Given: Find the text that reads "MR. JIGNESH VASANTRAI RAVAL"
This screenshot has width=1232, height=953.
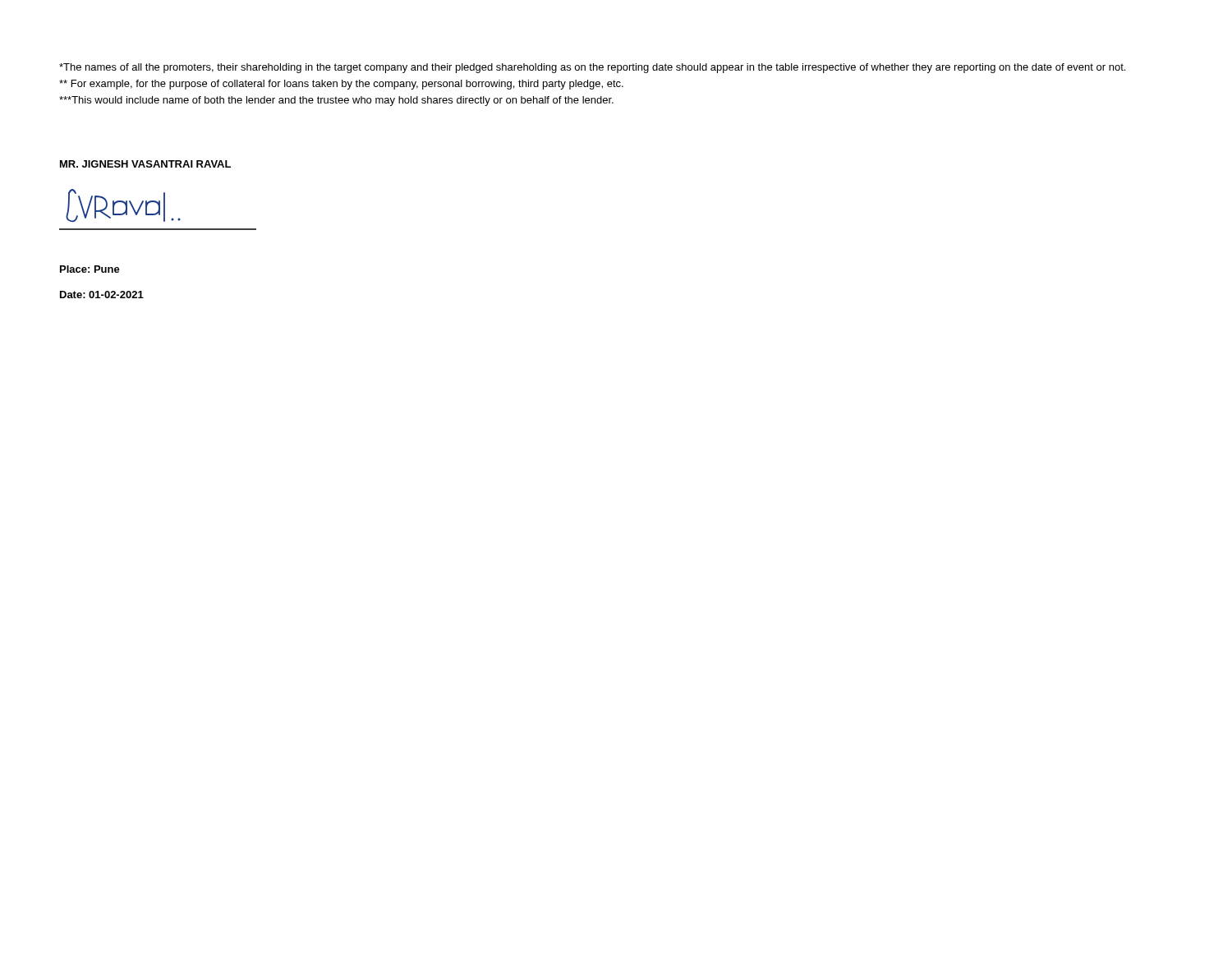Looking at the screenshot, I should (145, 164).
